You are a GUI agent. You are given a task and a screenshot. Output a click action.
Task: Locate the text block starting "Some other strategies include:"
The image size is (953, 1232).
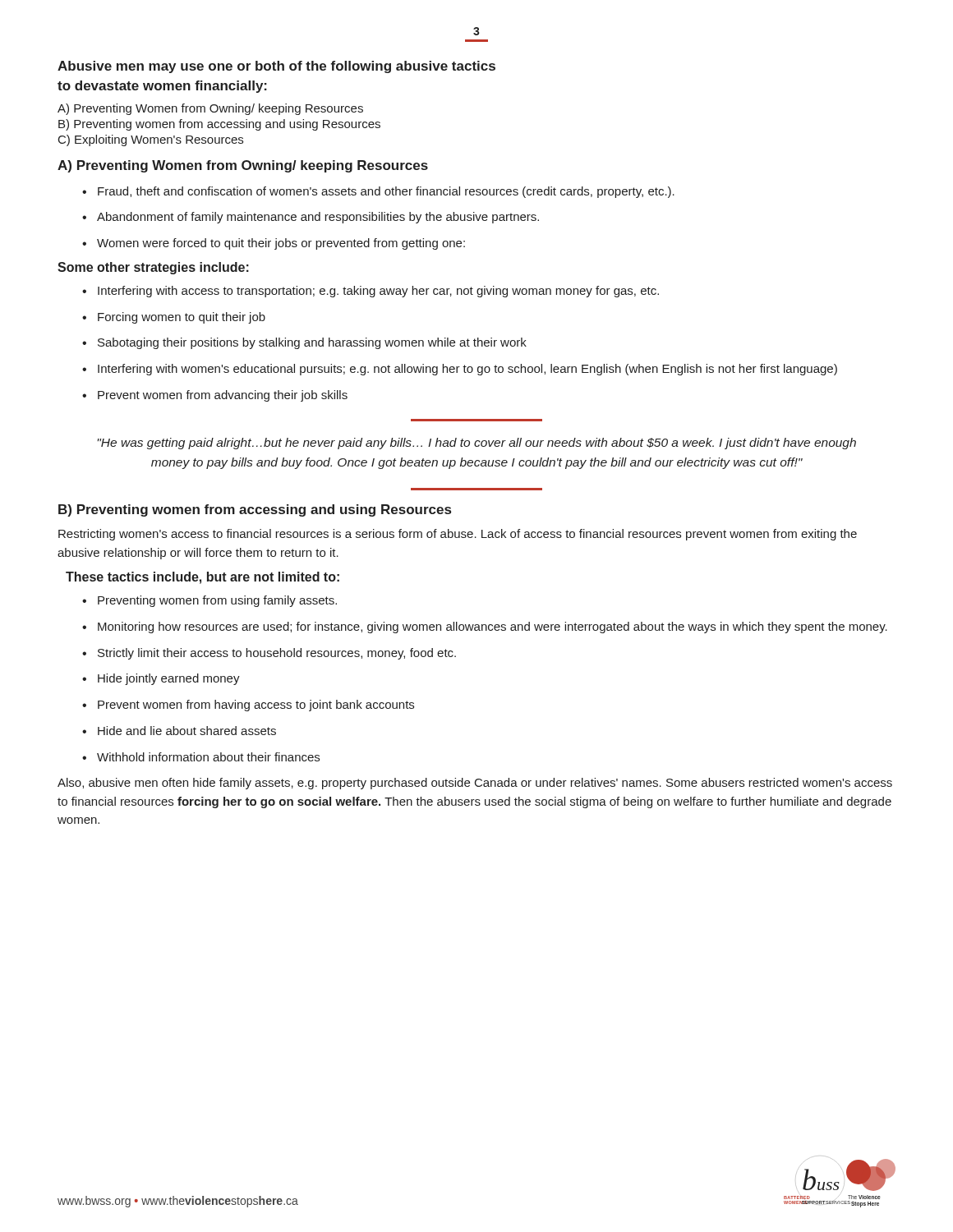(x=153, y=268)
